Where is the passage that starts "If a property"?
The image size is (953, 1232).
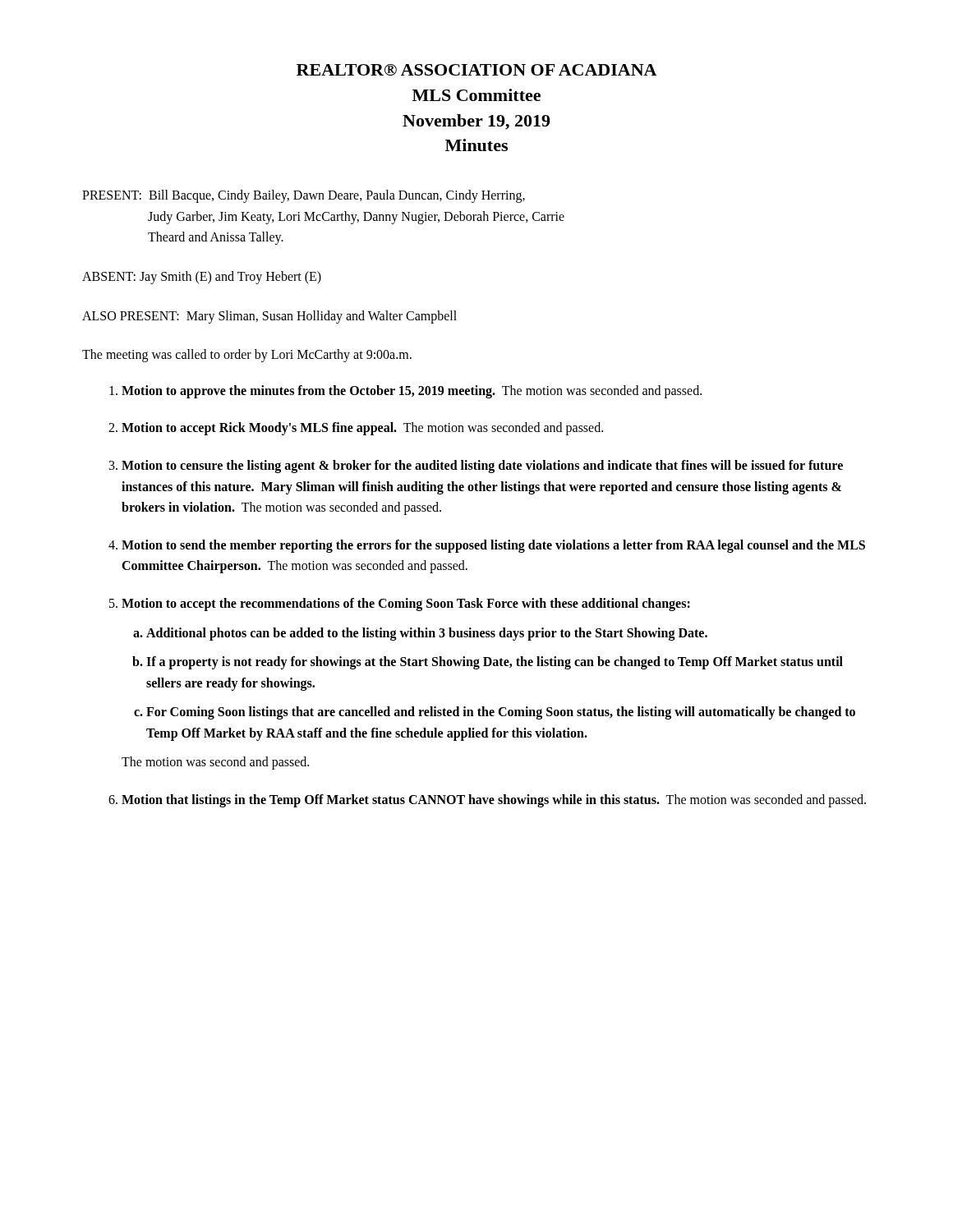(x=495, y=672)
